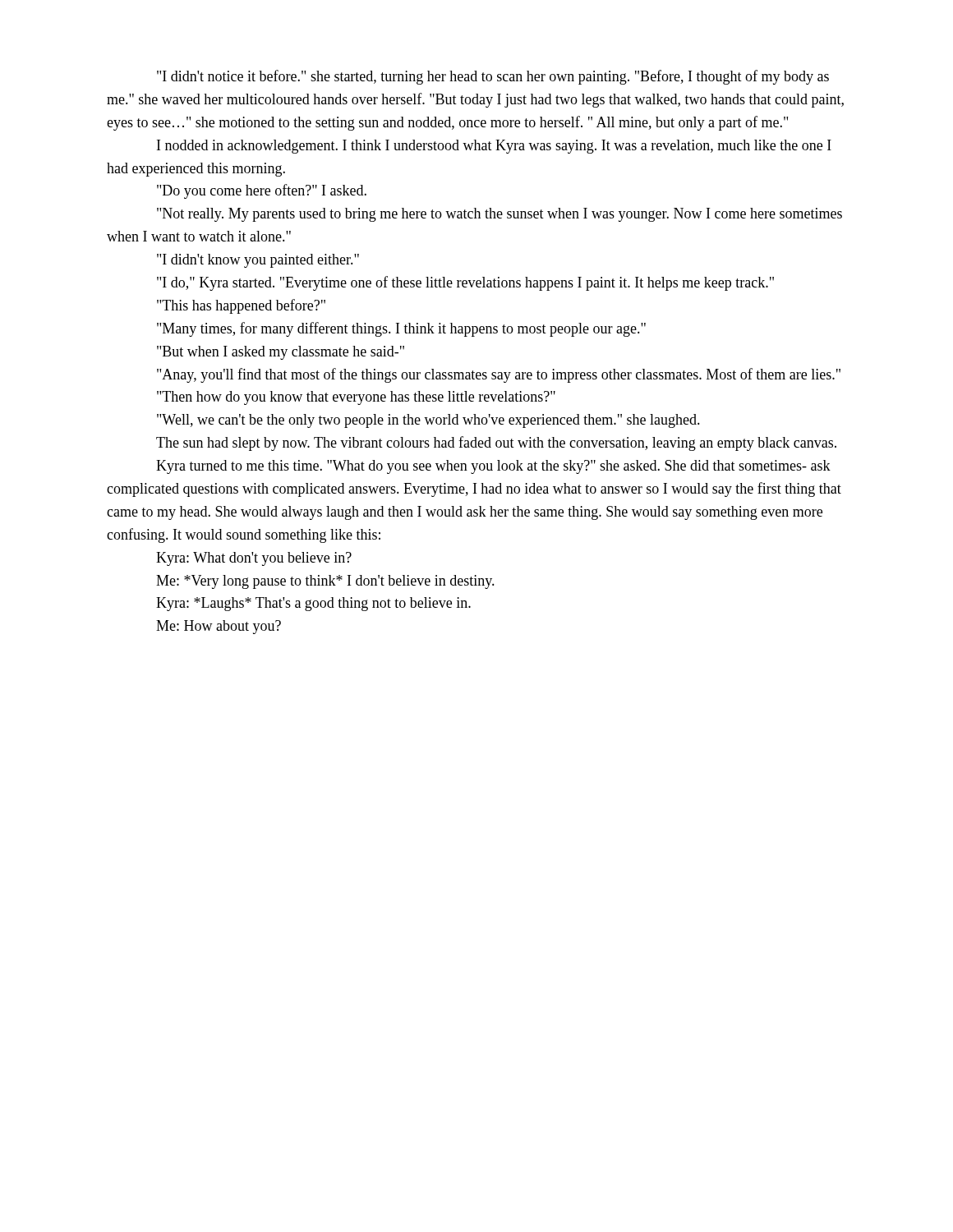
Task: Point to the text block starting ""I didn't know you painted either.""
Action: point(258,261)
